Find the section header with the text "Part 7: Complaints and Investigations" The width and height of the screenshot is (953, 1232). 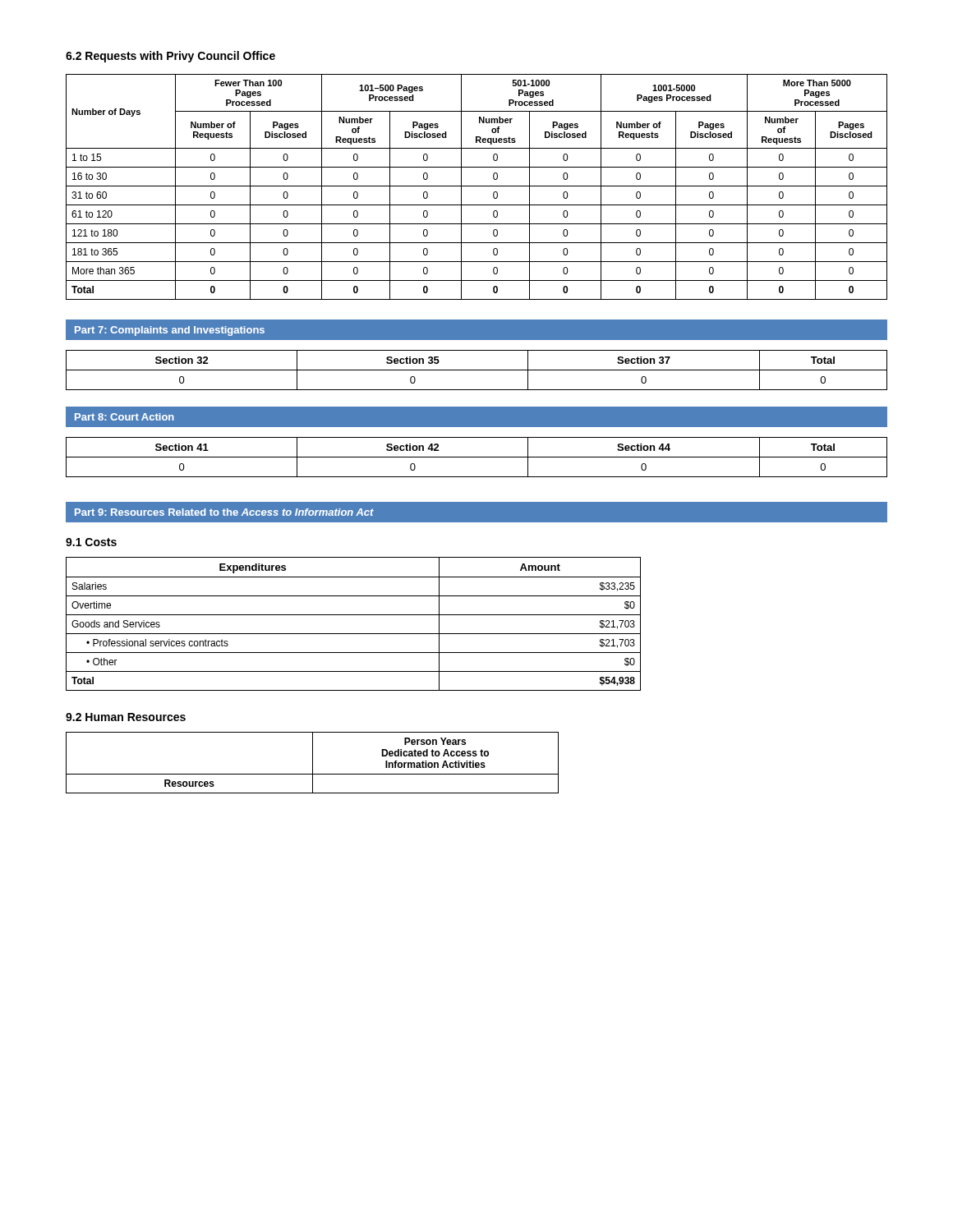pos(169,330)
